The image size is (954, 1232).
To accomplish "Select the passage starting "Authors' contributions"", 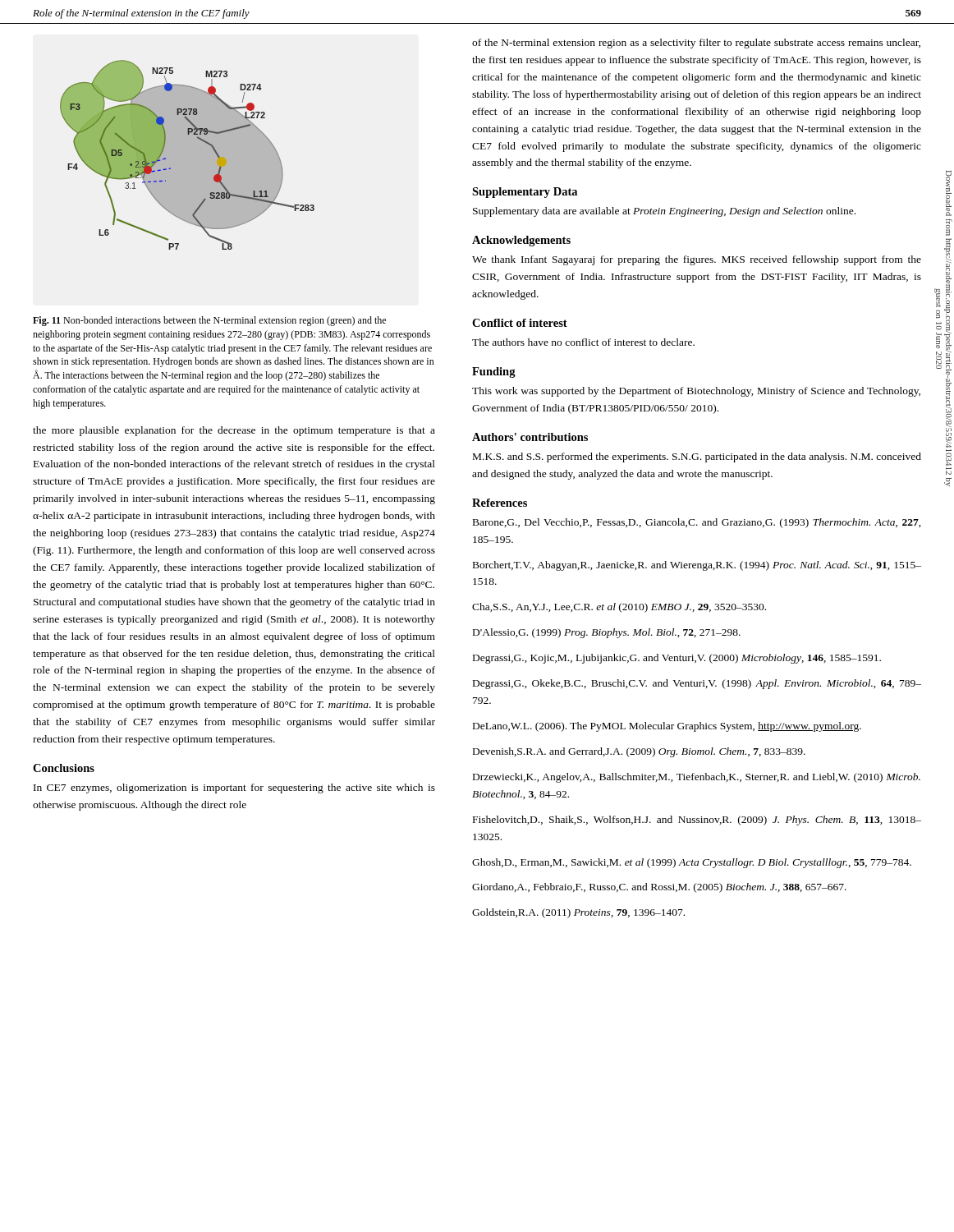I will tap(530, 437).
